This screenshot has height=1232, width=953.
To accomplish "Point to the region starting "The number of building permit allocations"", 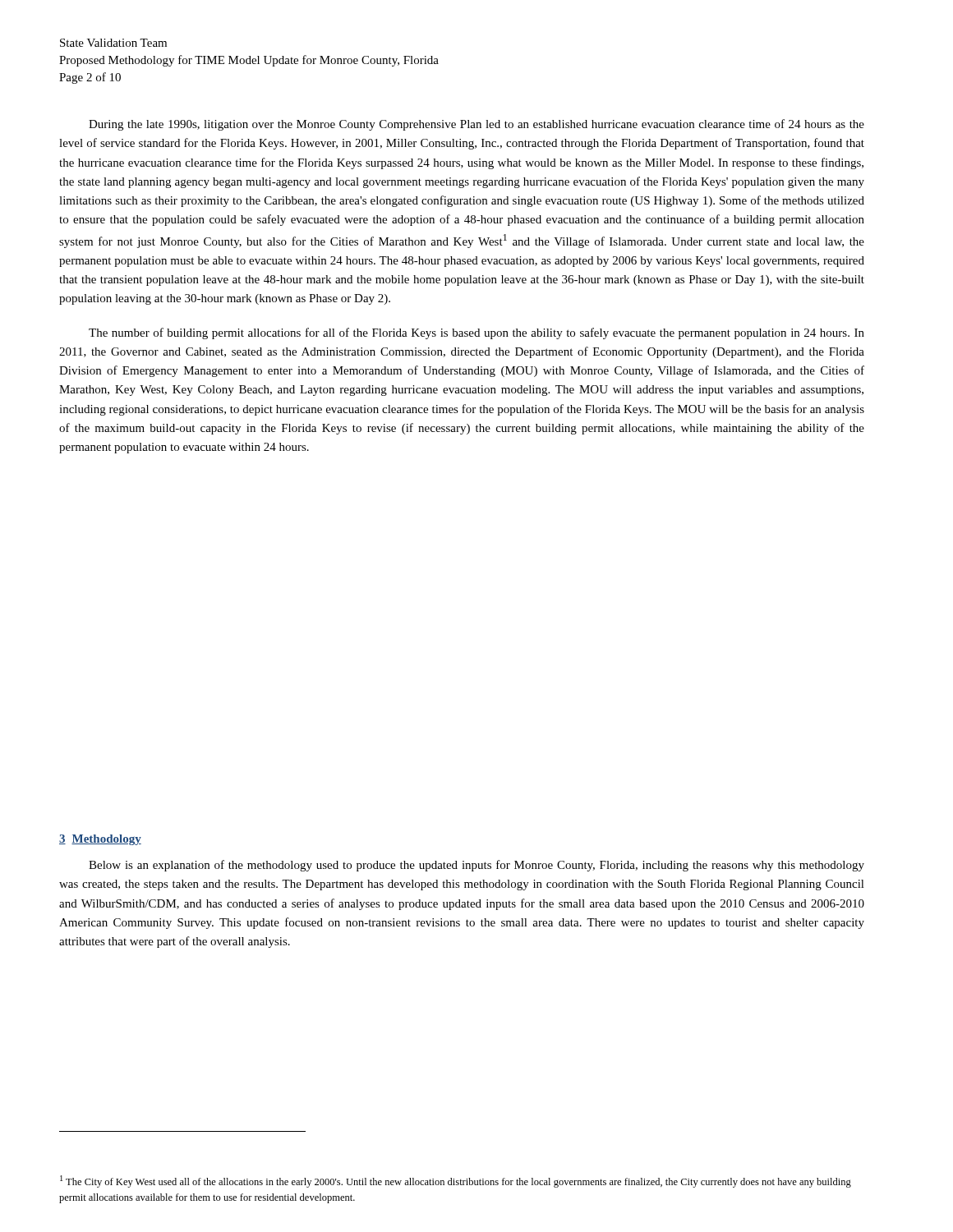I will [x=462, y=389].
